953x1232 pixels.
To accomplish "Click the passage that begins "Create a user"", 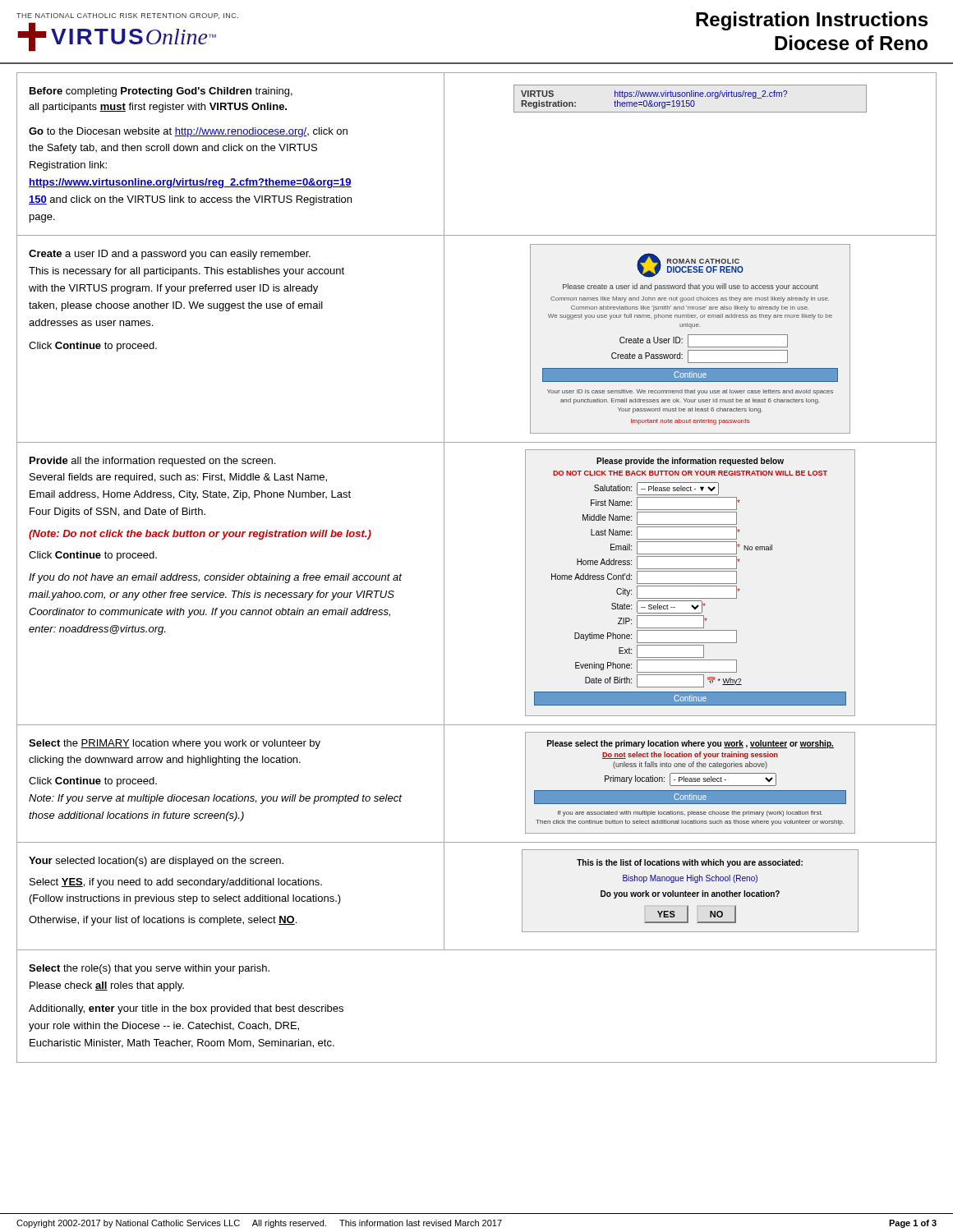I will 187,288.
